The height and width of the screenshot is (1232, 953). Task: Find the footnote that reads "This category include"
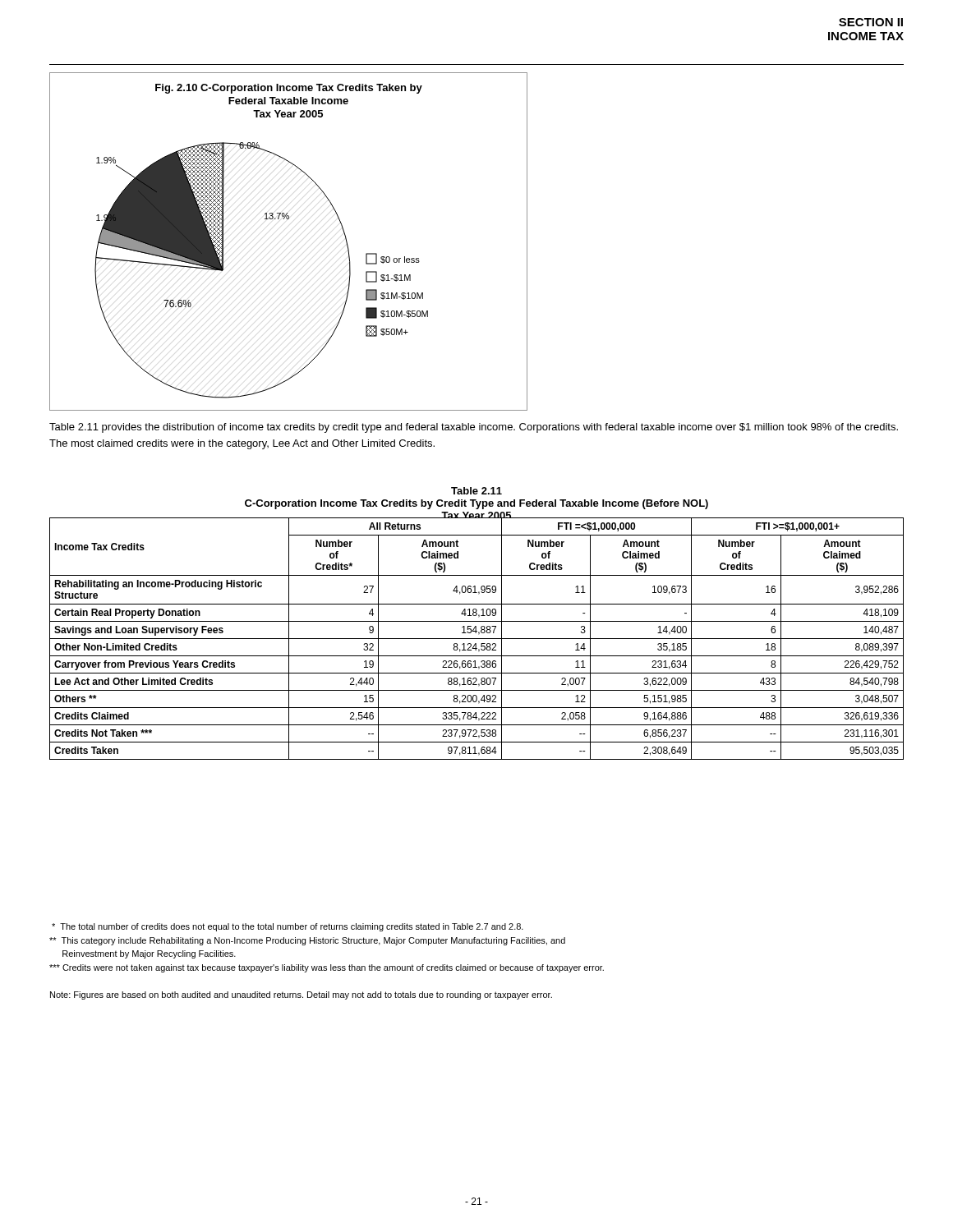[x=307, y=947]
